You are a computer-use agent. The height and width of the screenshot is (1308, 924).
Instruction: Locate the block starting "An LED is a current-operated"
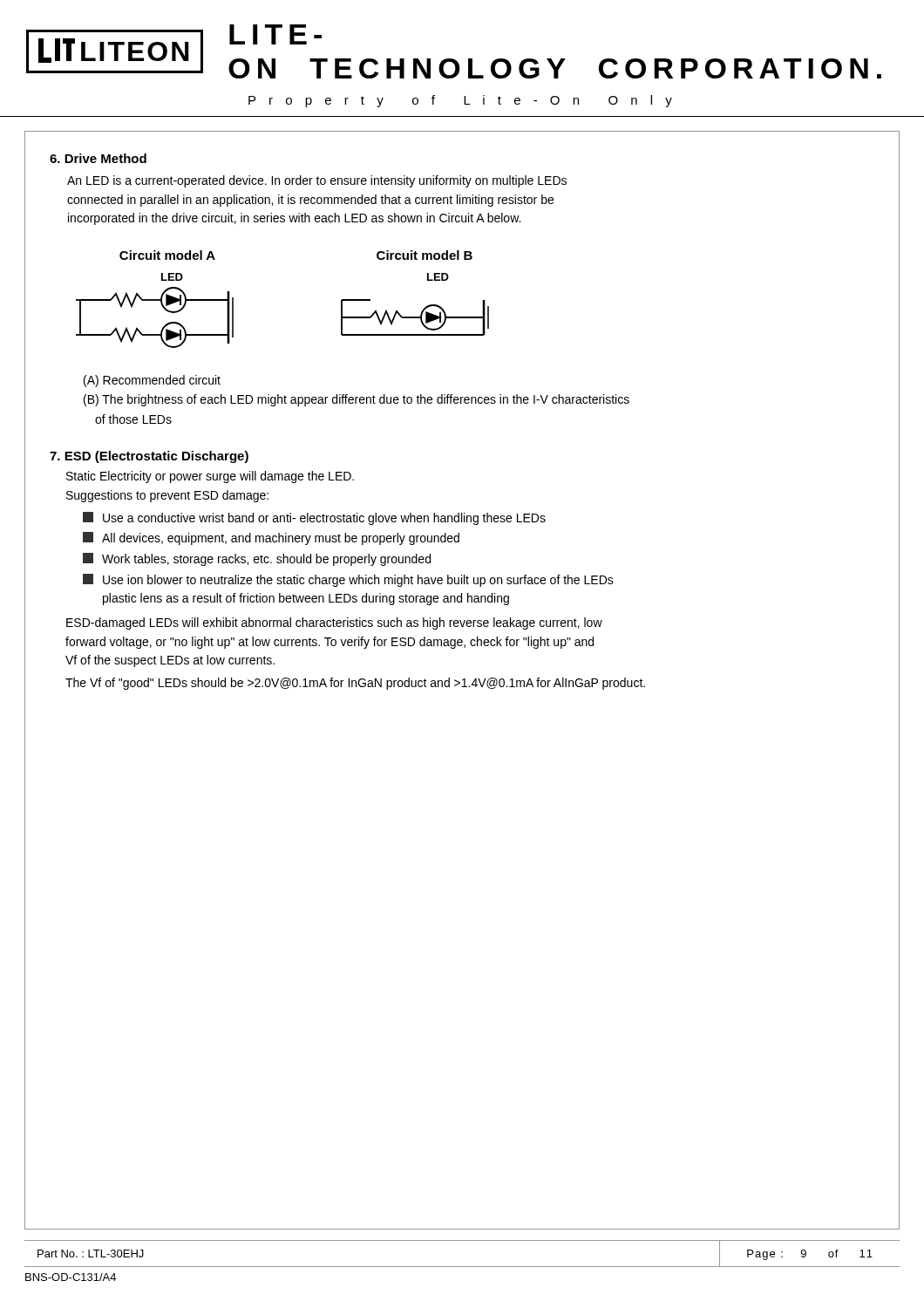[x=317, y=199]
